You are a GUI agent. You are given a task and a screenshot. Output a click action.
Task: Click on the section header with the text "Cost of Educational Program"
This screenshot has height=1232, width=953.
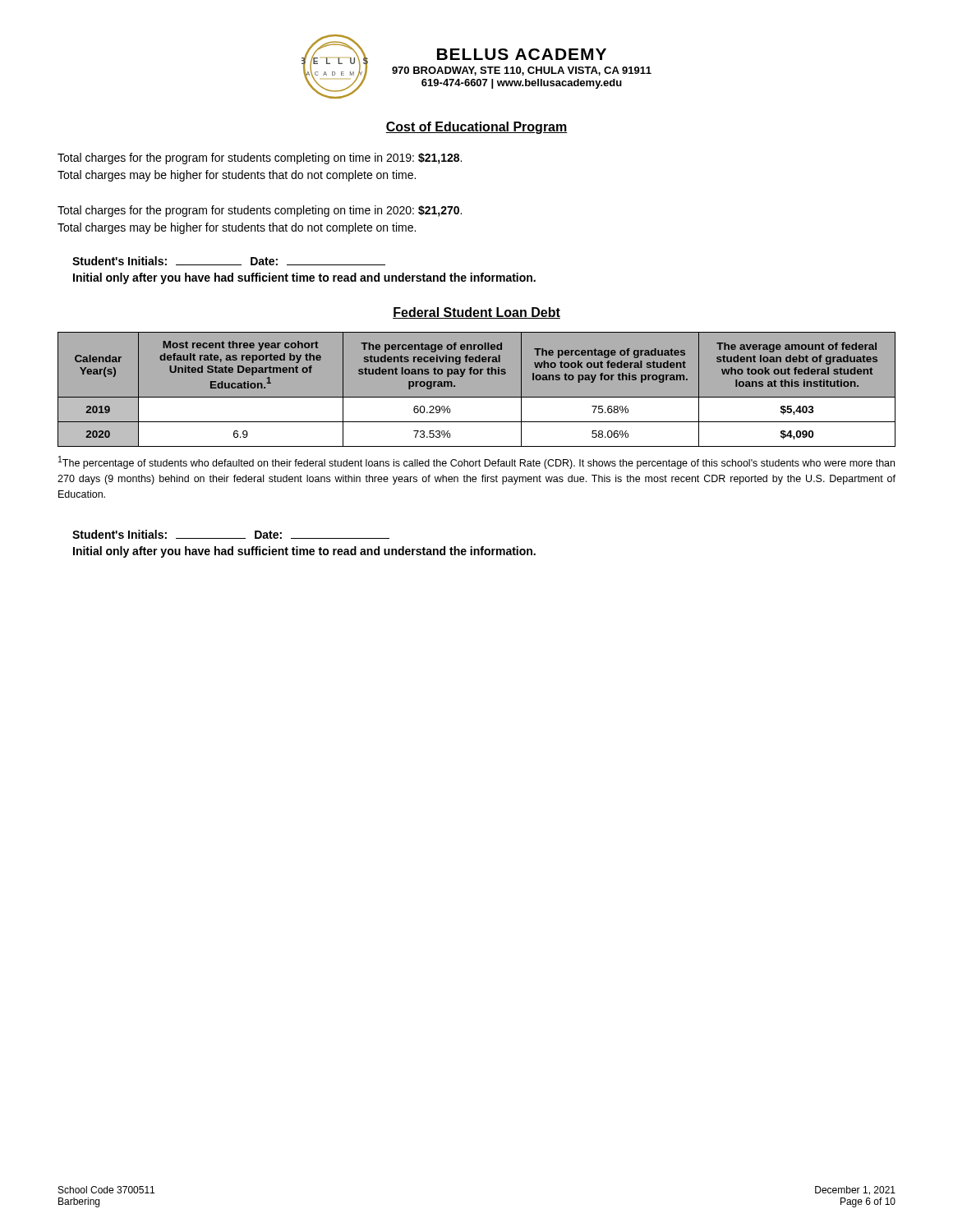476,127
